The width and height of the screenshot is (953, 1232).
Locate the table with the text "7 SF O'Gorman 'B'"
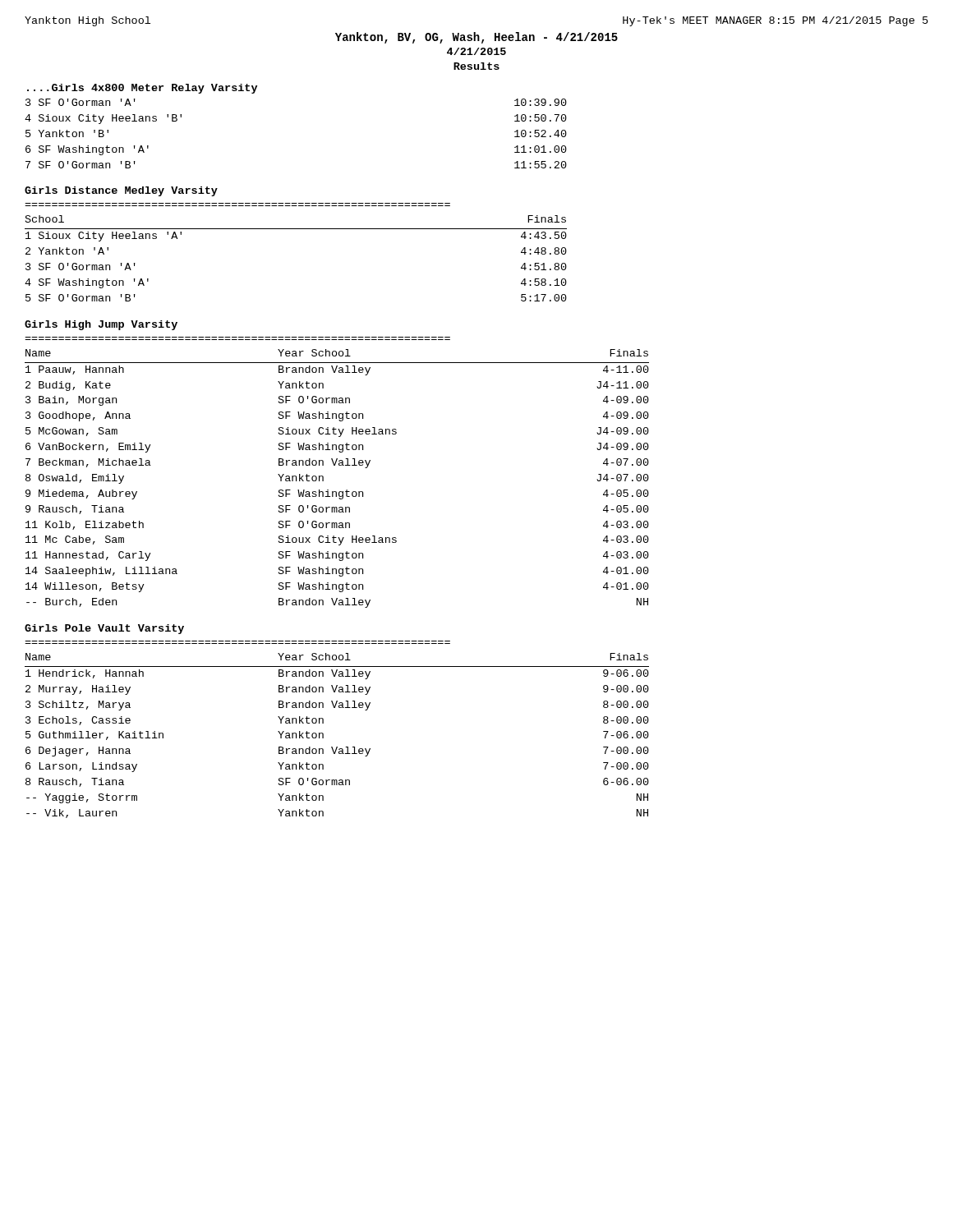pos(476,135)
